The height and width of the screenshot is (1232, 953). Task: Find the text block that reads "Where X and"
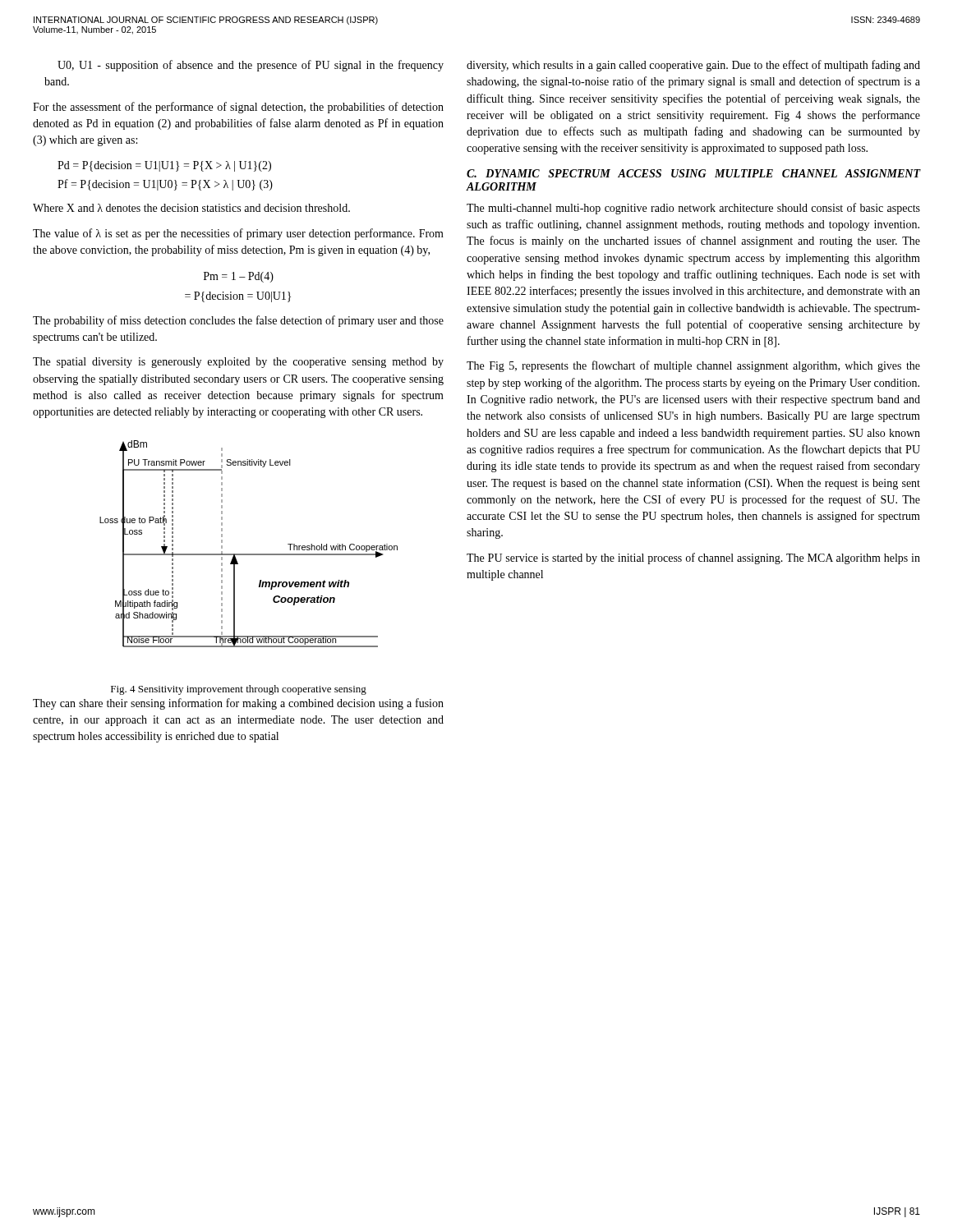point(192,208)
